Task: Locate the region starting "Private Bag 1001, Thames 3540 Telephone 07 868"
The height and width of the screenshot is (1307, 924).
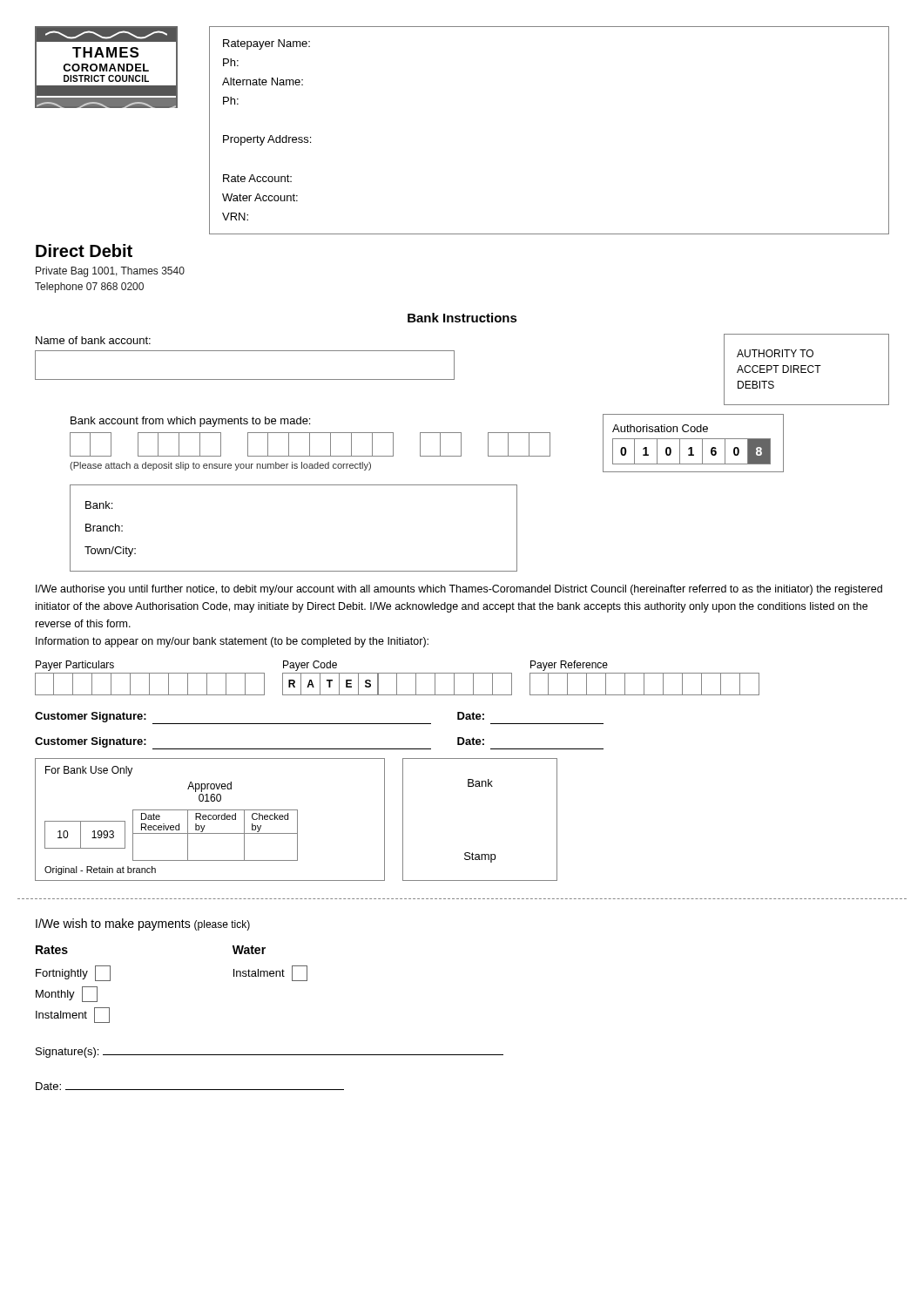Action: pyautogui.click(x=110, y=279)
